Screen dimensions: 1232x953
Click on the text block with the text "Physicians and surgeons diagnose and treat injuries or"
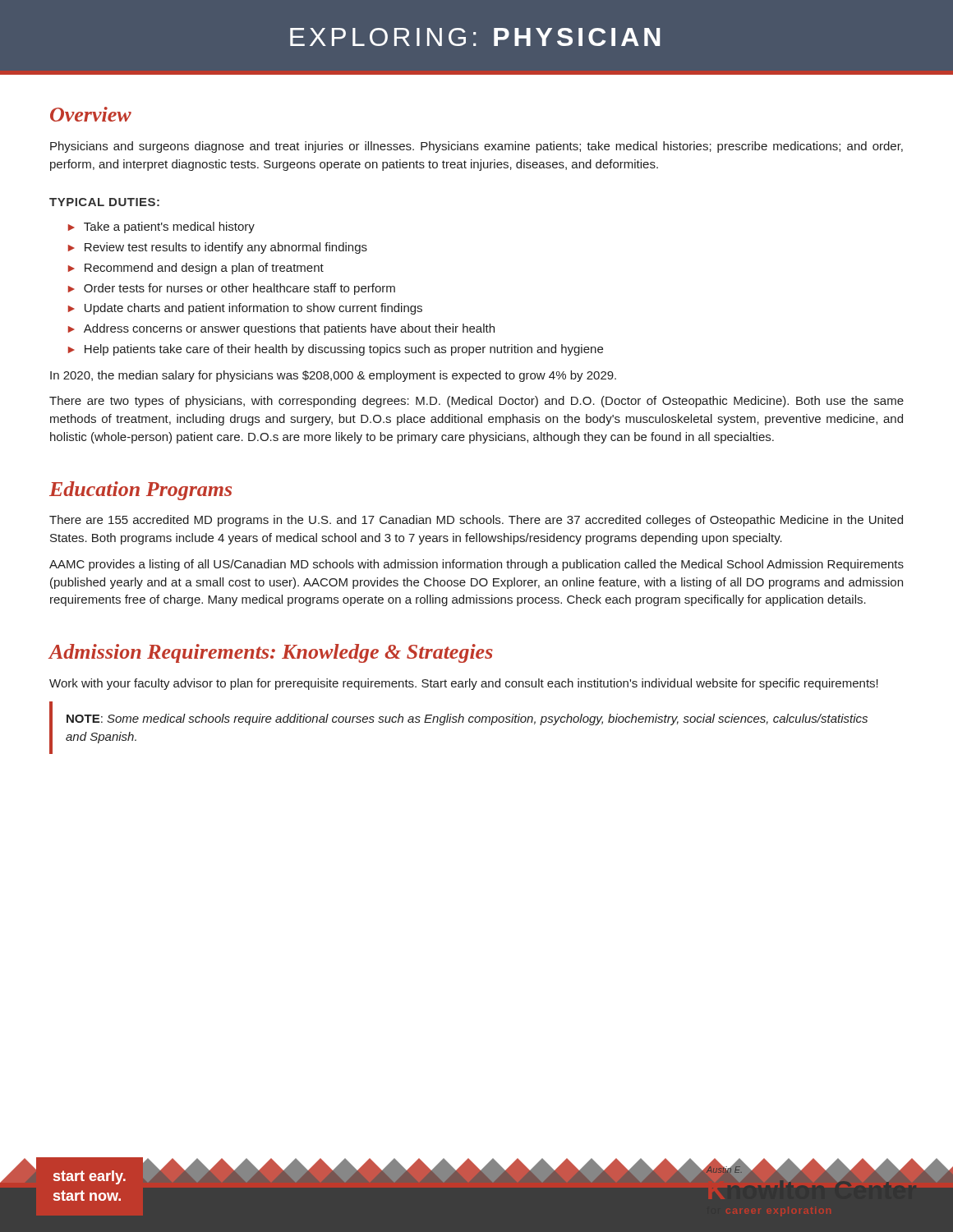(x=476, y=155)
